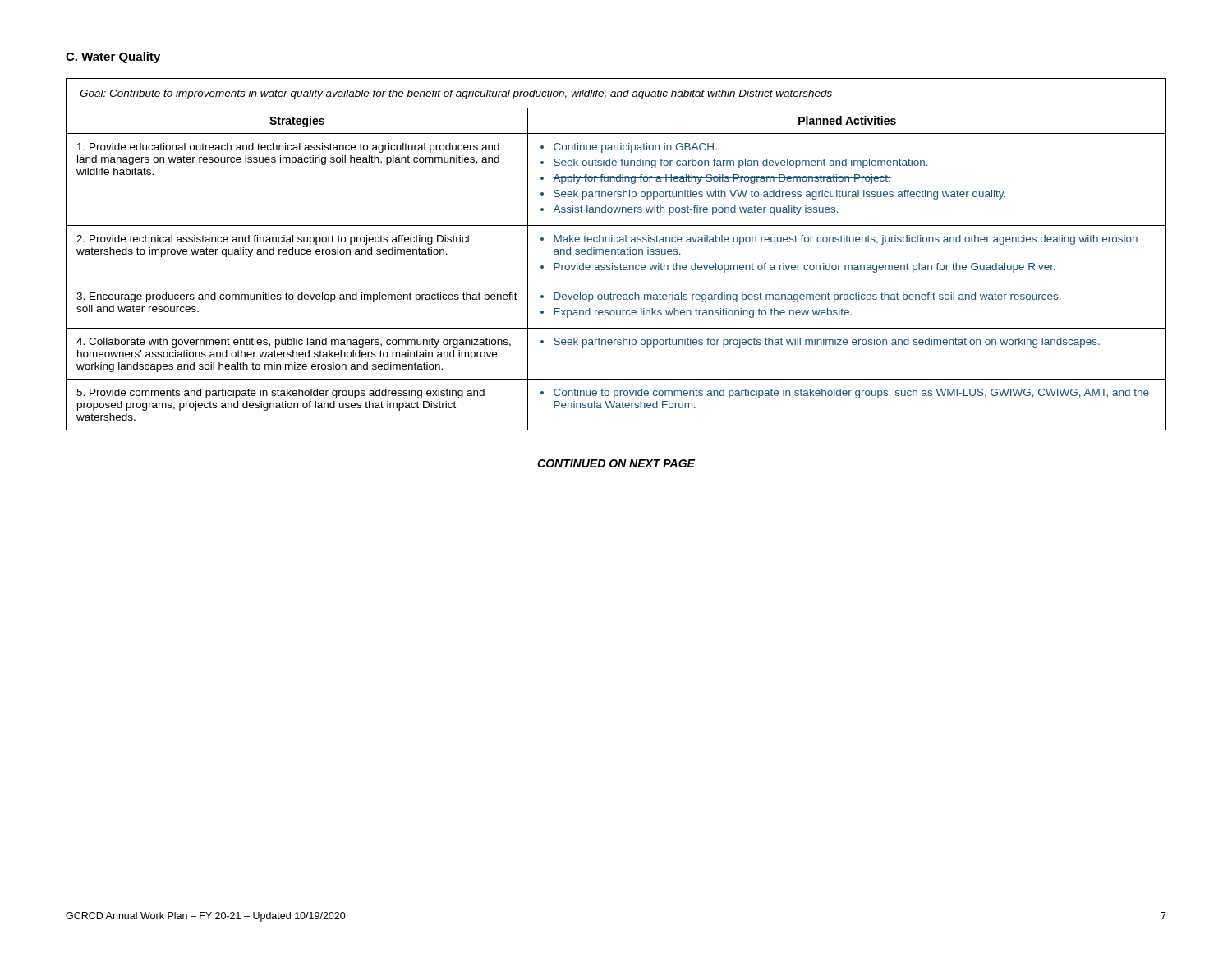Select a table

coord(616,254)
